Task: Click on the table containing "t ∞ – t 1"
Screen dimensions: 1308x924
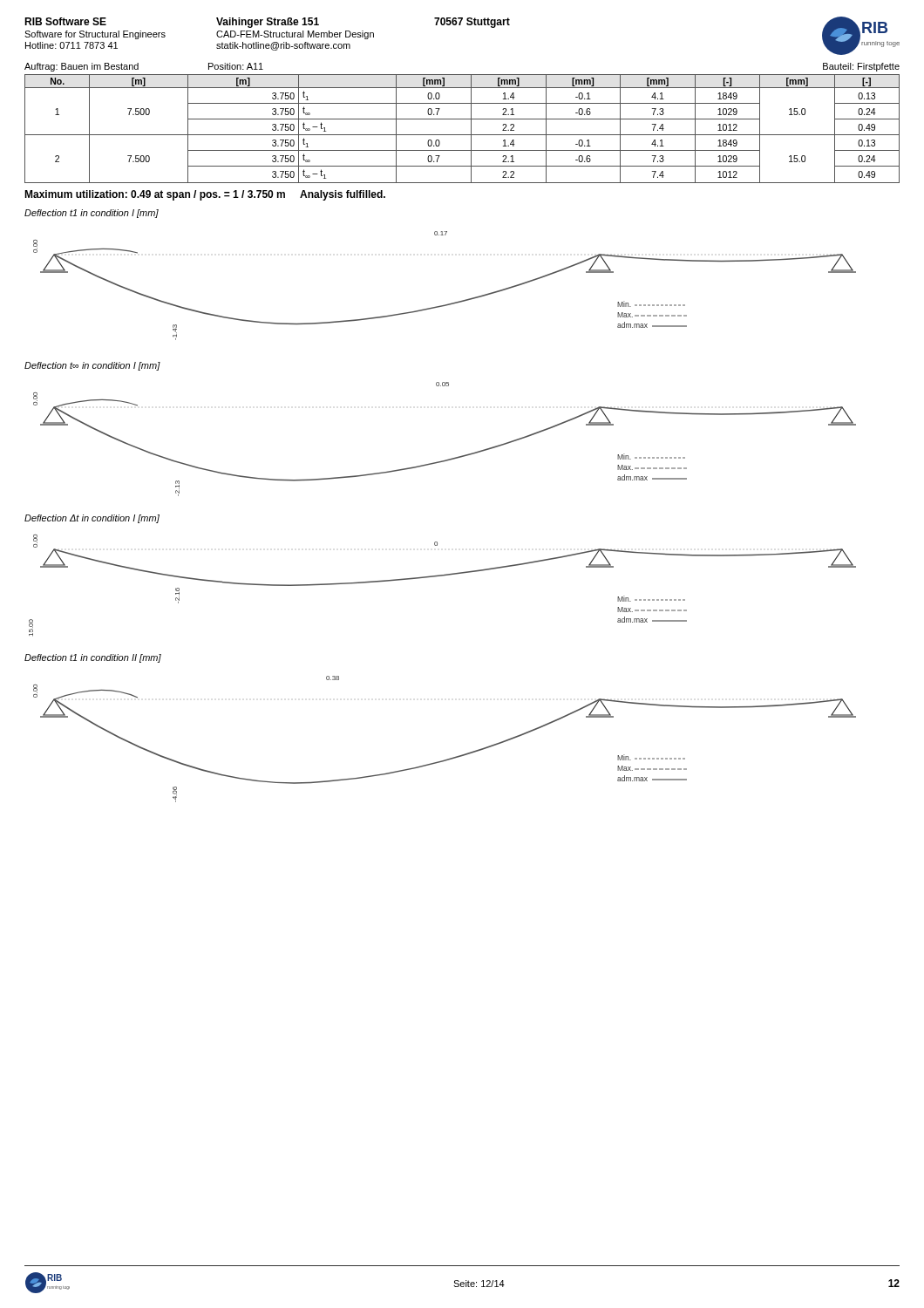Action: click(462, 128)
